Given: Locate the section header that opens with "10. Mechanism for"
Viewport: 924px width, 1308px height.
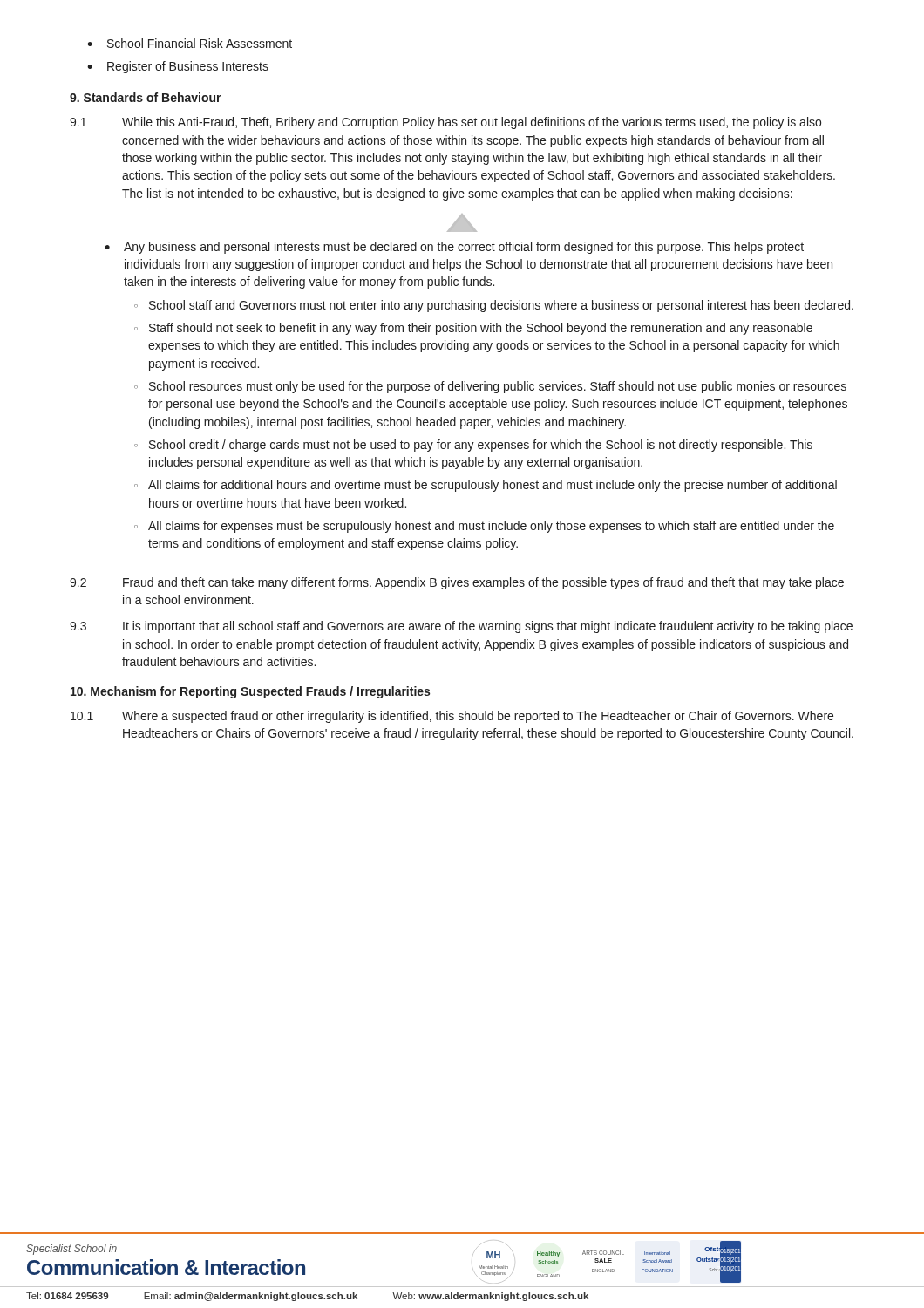Looking at the screenshot, I should pos(250,692).
